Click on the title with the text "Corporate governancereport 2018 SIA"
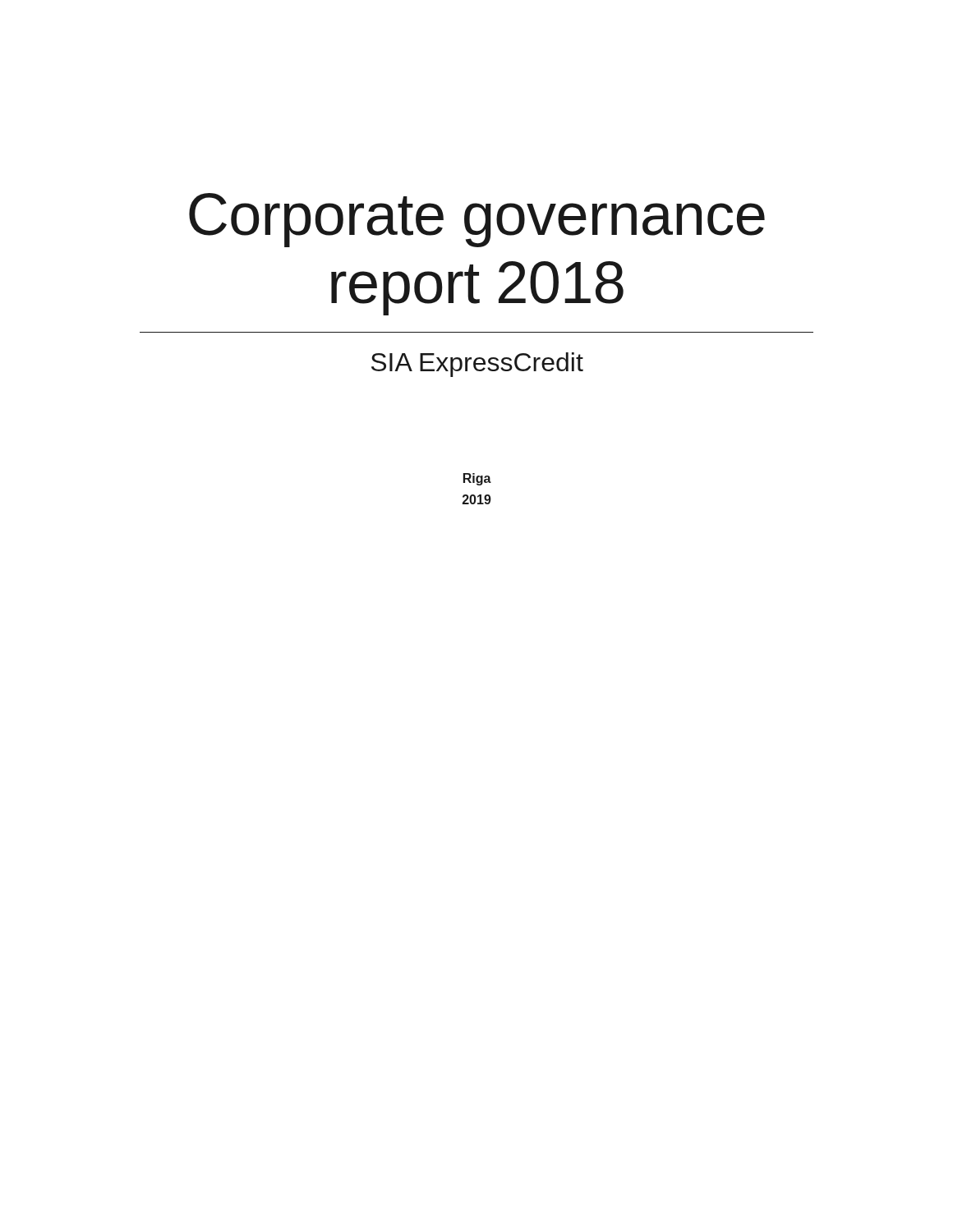This screenshot has width=953, height=1232. click(476, 279)
